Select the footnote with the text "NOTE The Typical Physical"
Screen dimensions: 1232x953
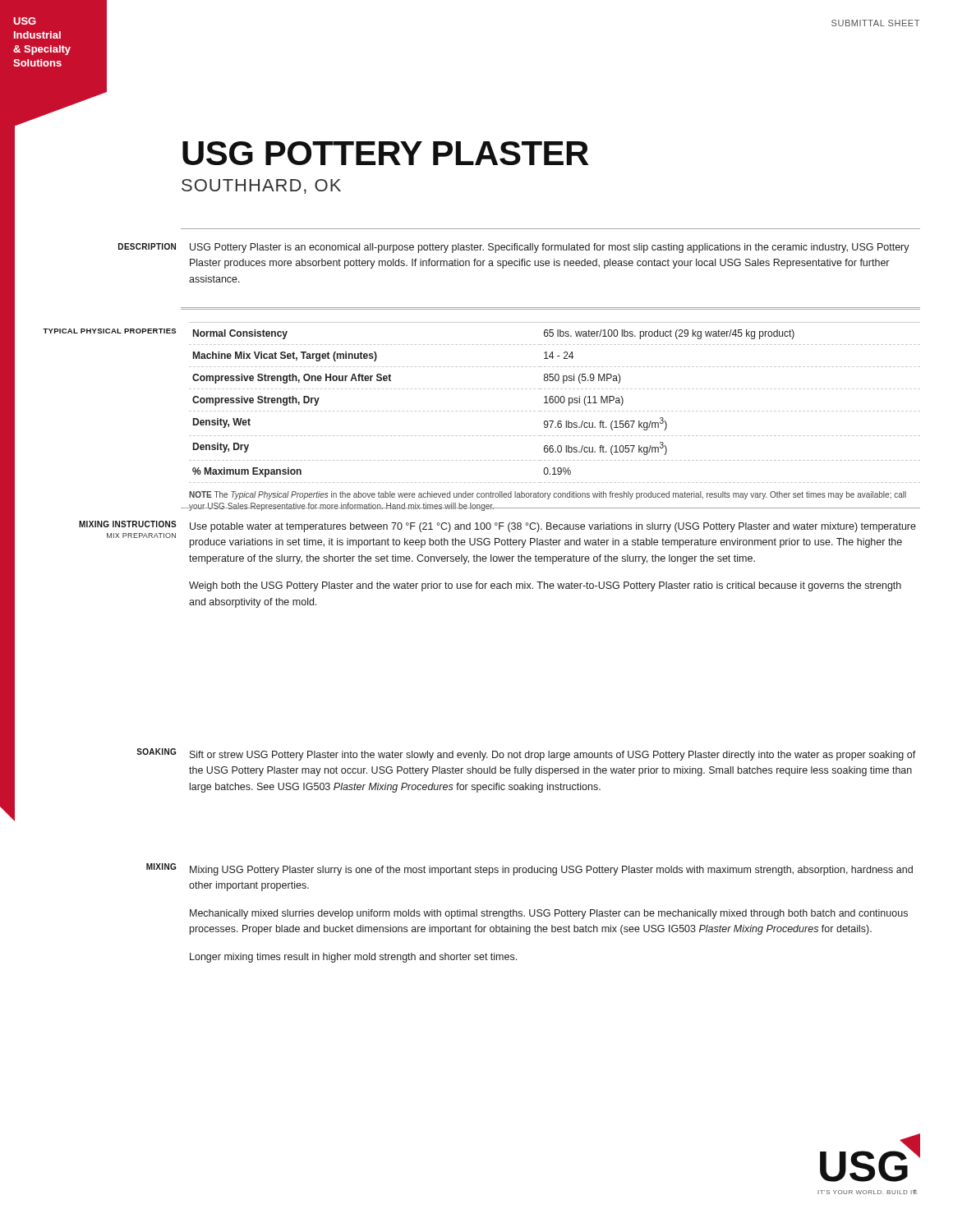point(548,501)
